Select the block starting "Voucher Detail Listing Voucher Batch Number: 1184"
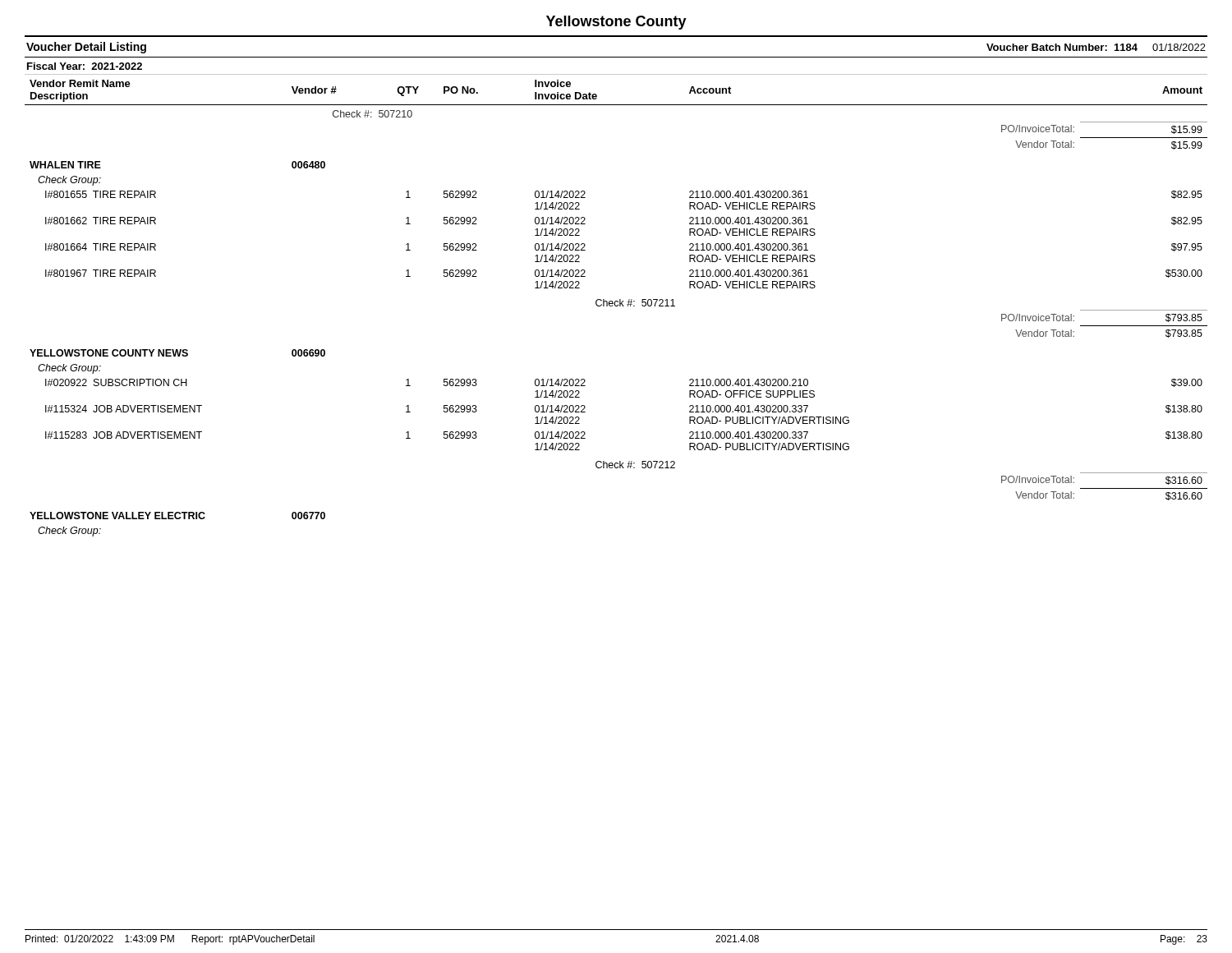This screenshot has width=1232, height=953. [x=616, y=47]
